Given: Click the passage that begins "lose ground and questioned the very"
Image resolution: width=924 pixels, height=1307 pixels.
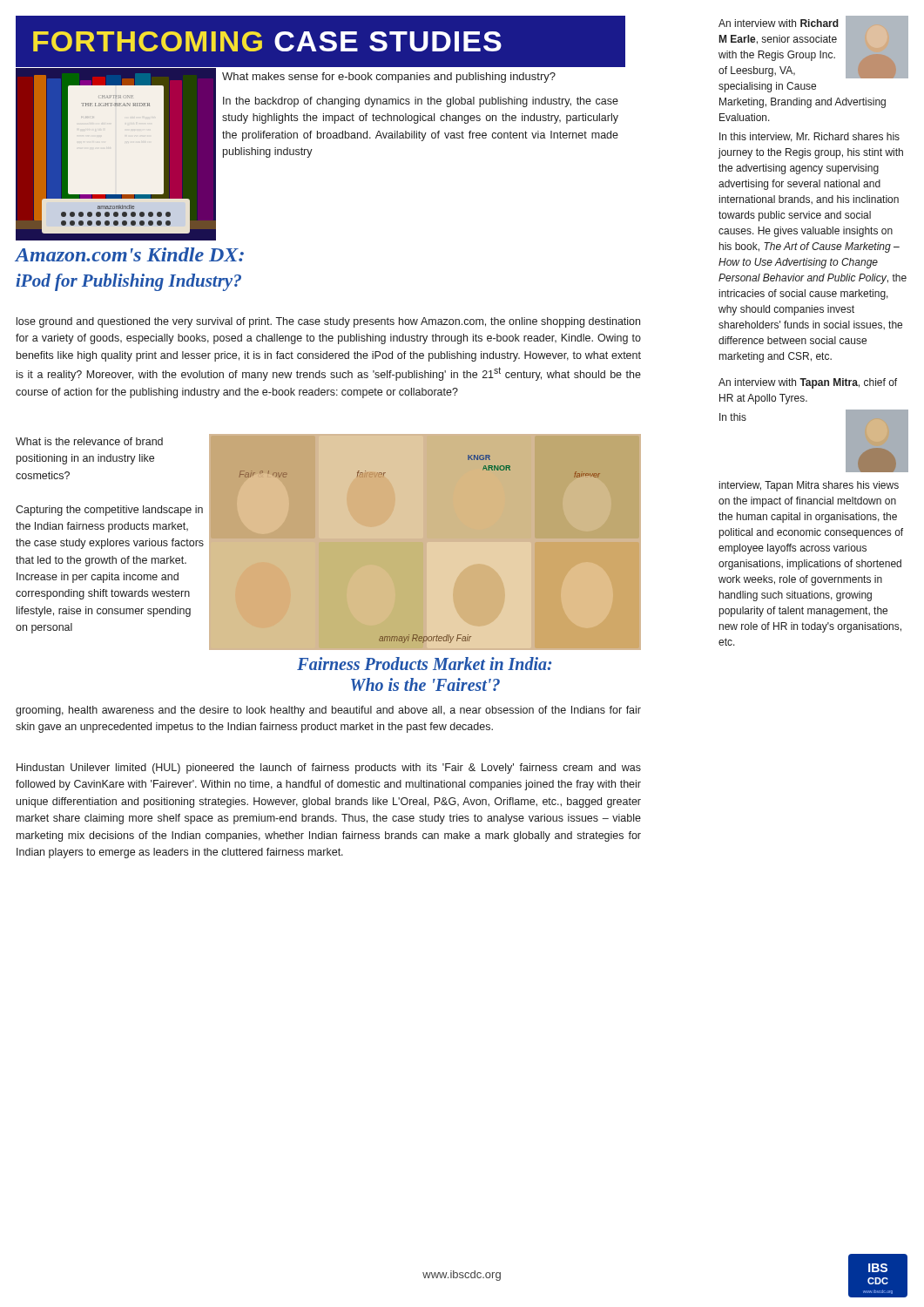Looking at the screenshot, I should tap(328, 357).
